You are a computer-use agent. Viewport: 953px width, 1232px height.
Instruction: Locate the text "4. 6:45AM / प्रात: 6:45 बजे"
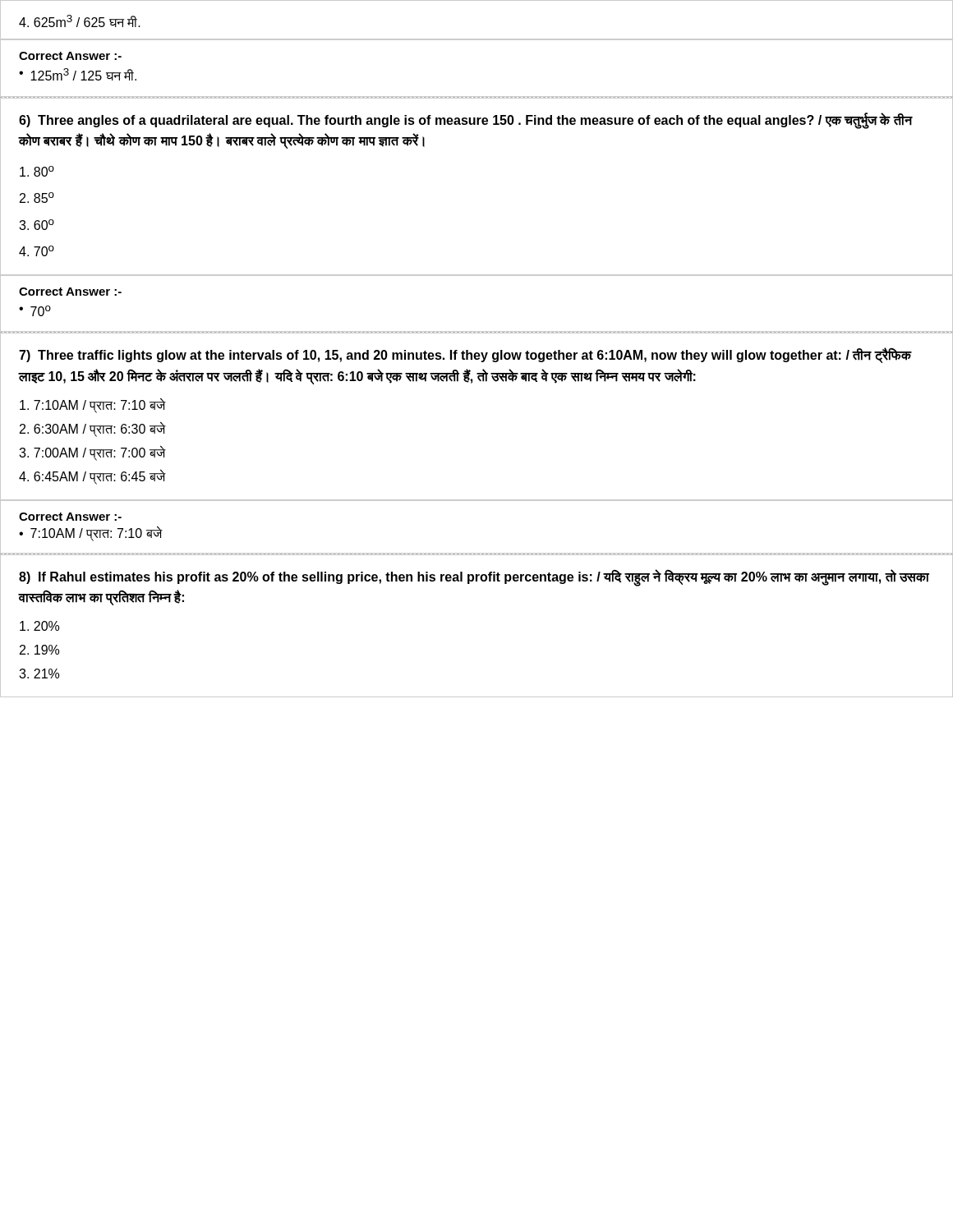click(92, 476)
